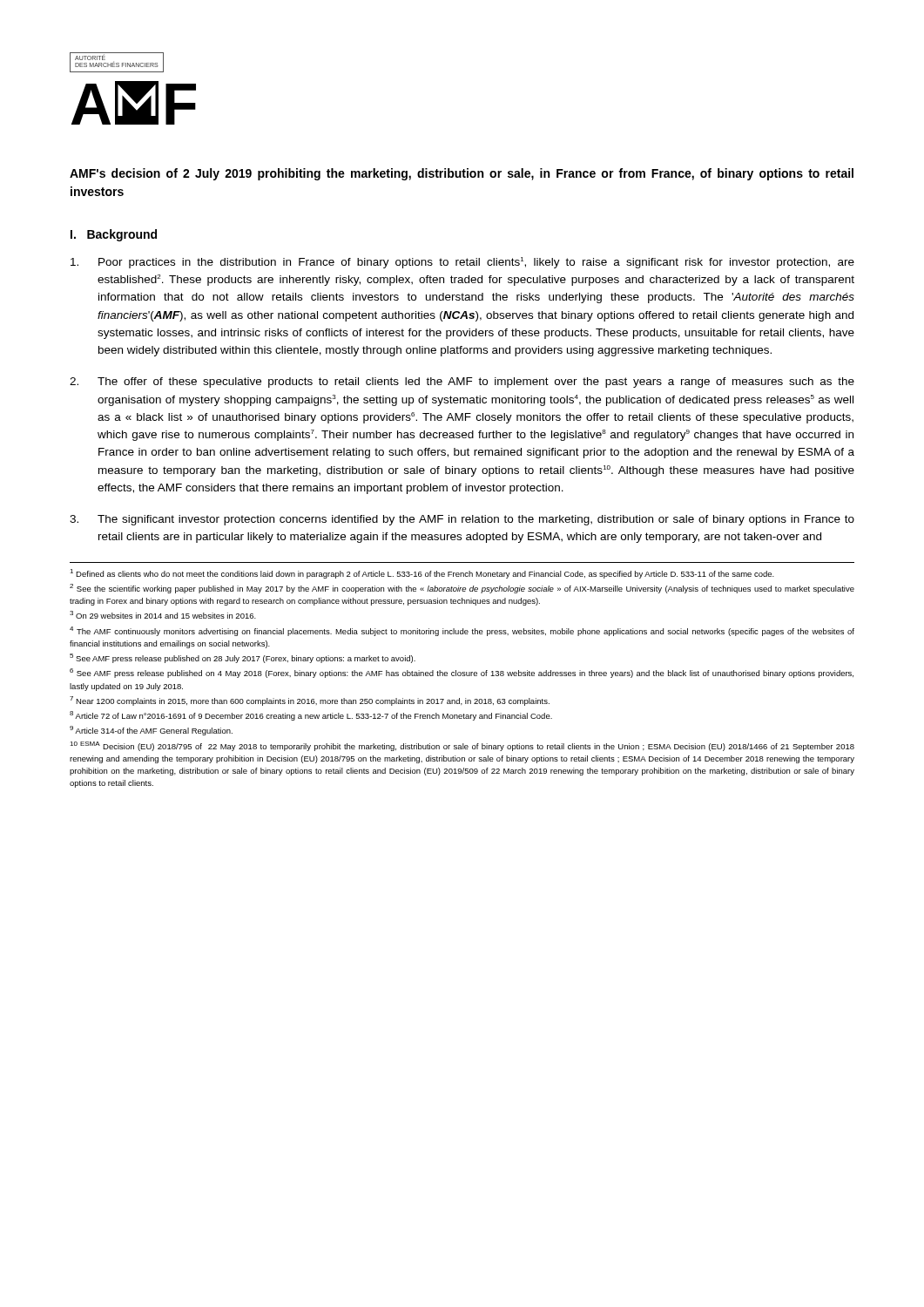Find the footnote with the text "7 Near 1200 complaints"
924x1307 pixels.
tap(310, 700)
